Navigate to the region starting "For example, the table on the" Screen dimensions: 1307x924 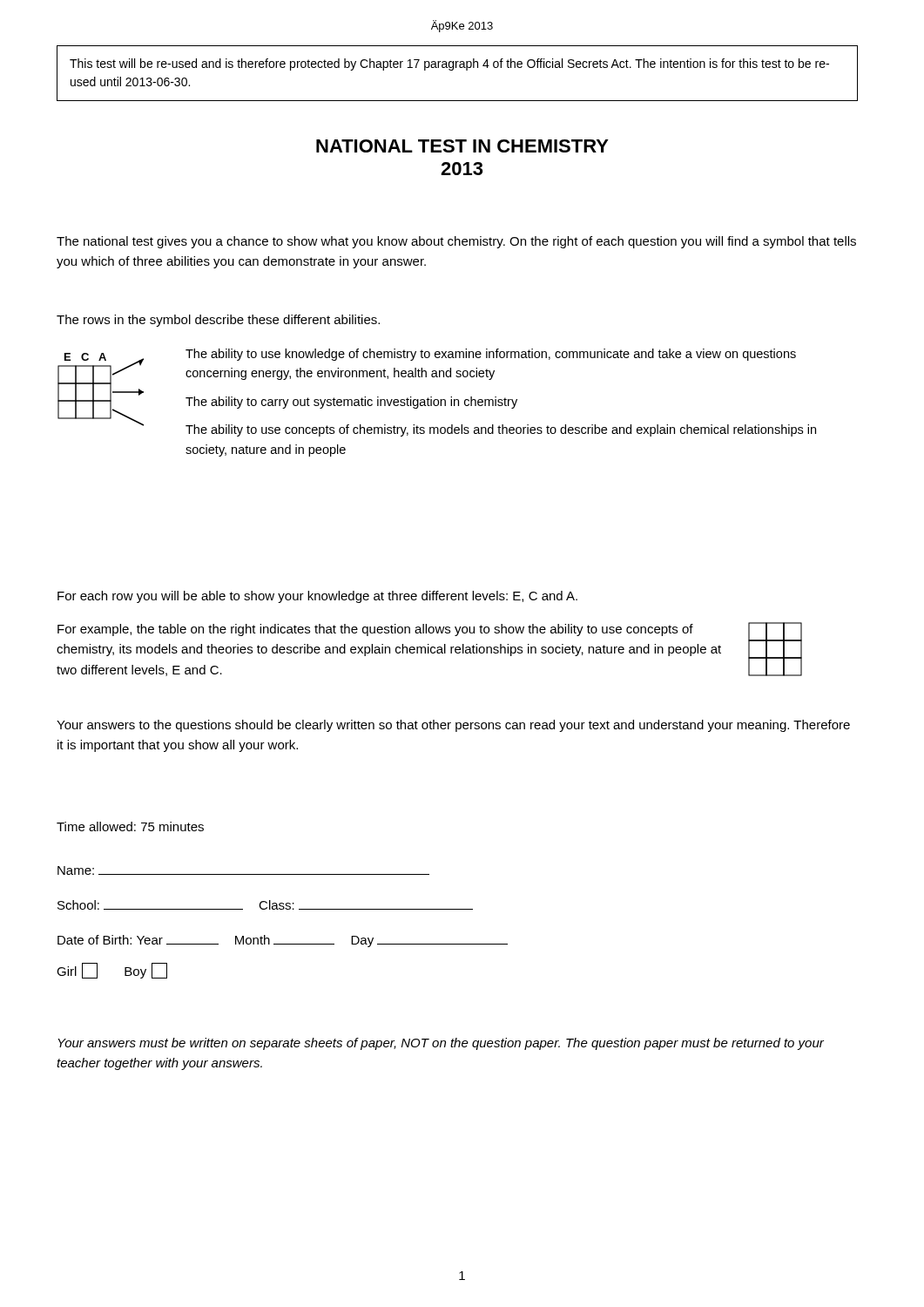click(x=431, y=652)
